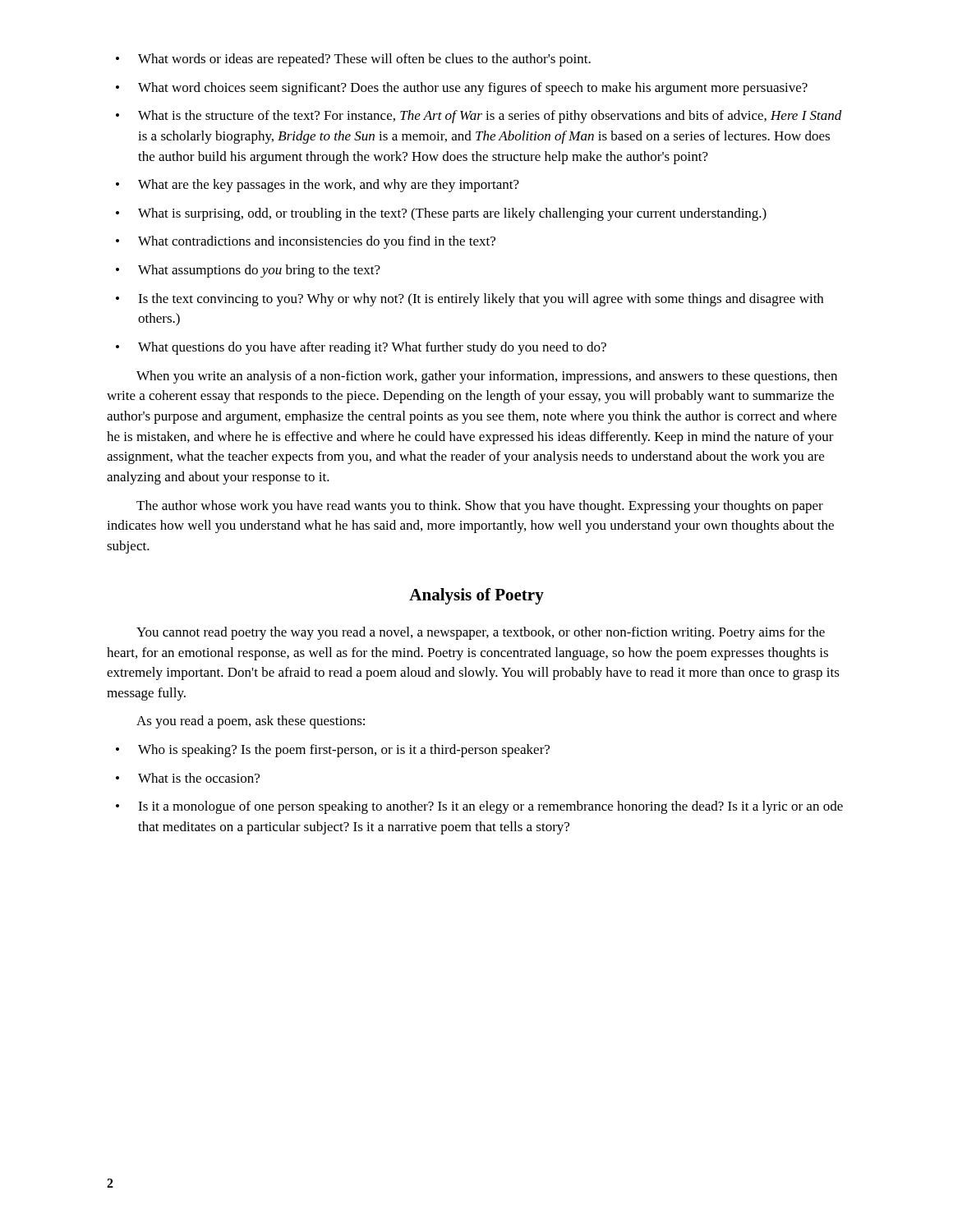Find the block on this page that starts "• Is it a"
This screenshot has height=1232, width=953.
476,817
